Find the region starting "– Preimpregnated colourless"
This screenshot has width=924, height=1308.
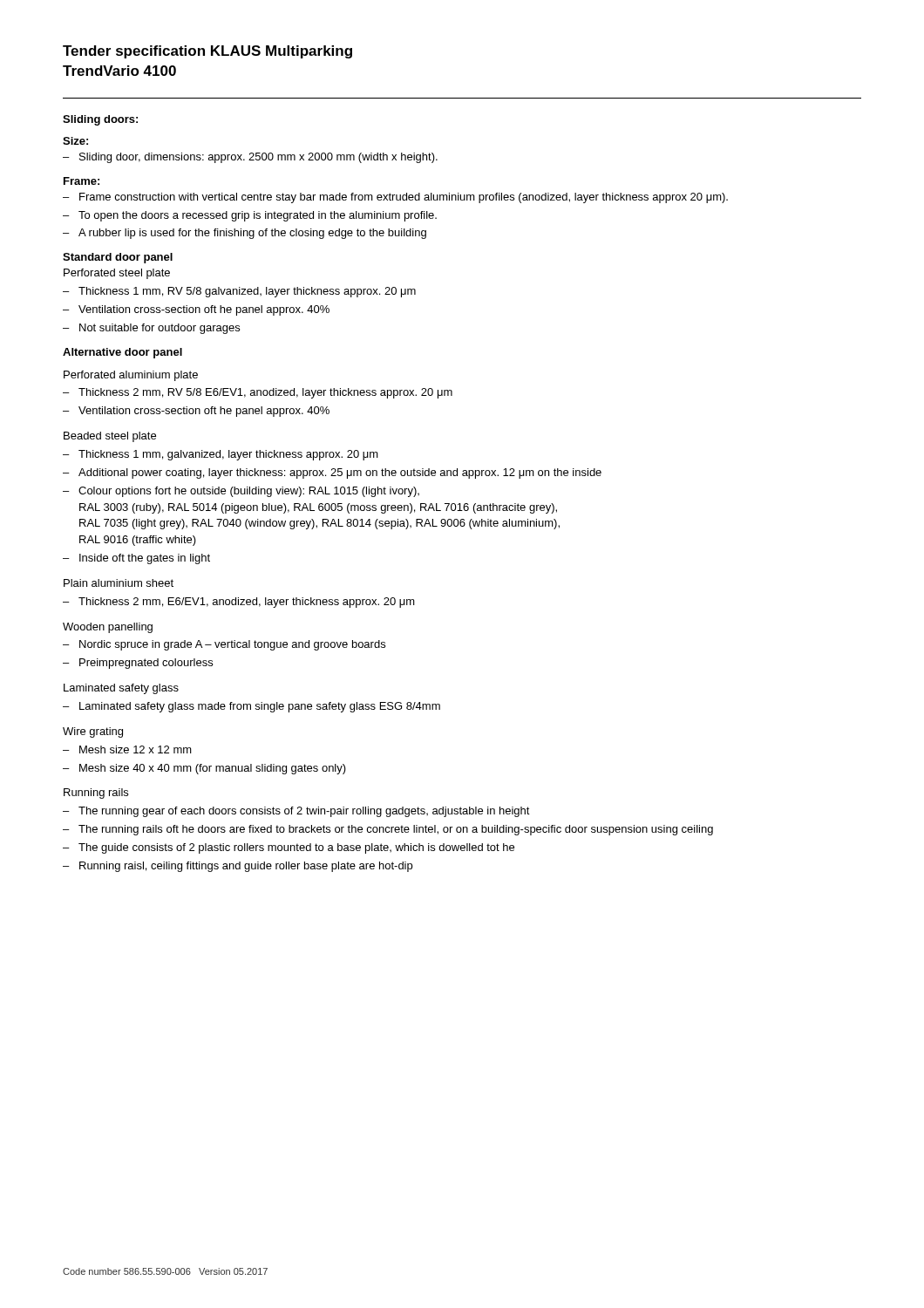click(138, 664)
